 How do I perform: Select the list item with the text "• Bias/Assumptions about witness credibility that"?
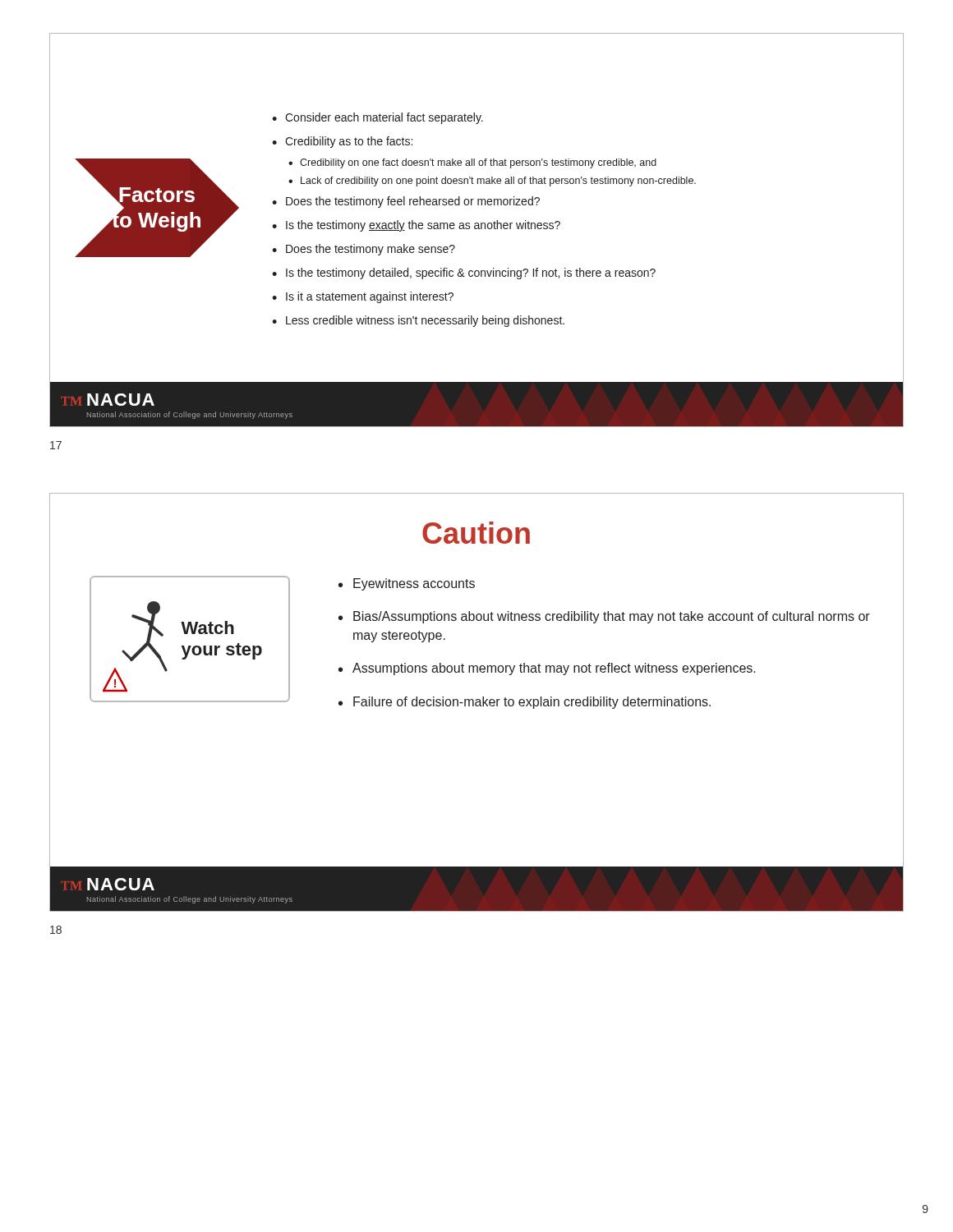tap(608, 626)
